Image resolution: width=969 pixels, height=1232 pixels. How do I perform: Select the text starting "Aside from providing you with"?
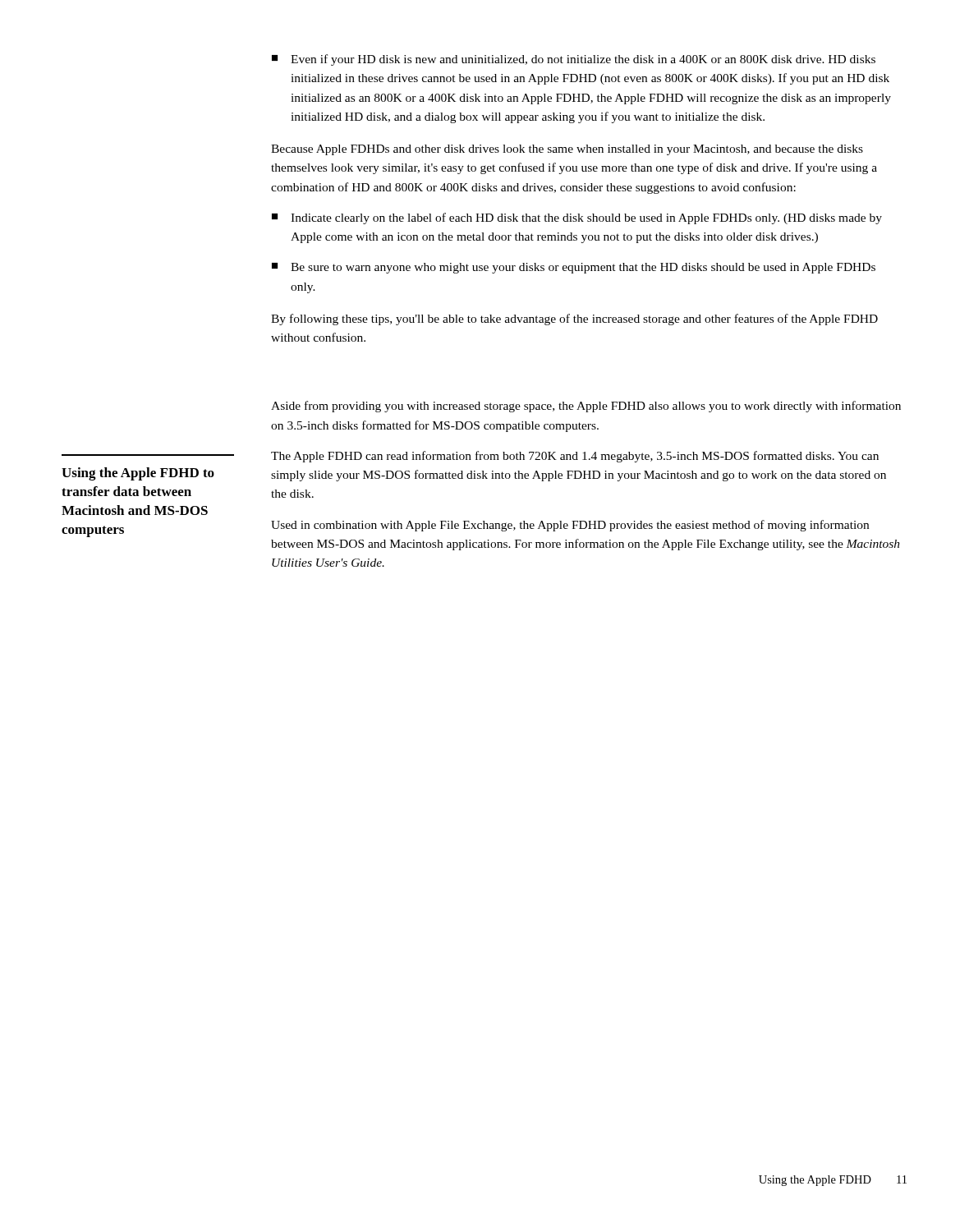(586, 415)
